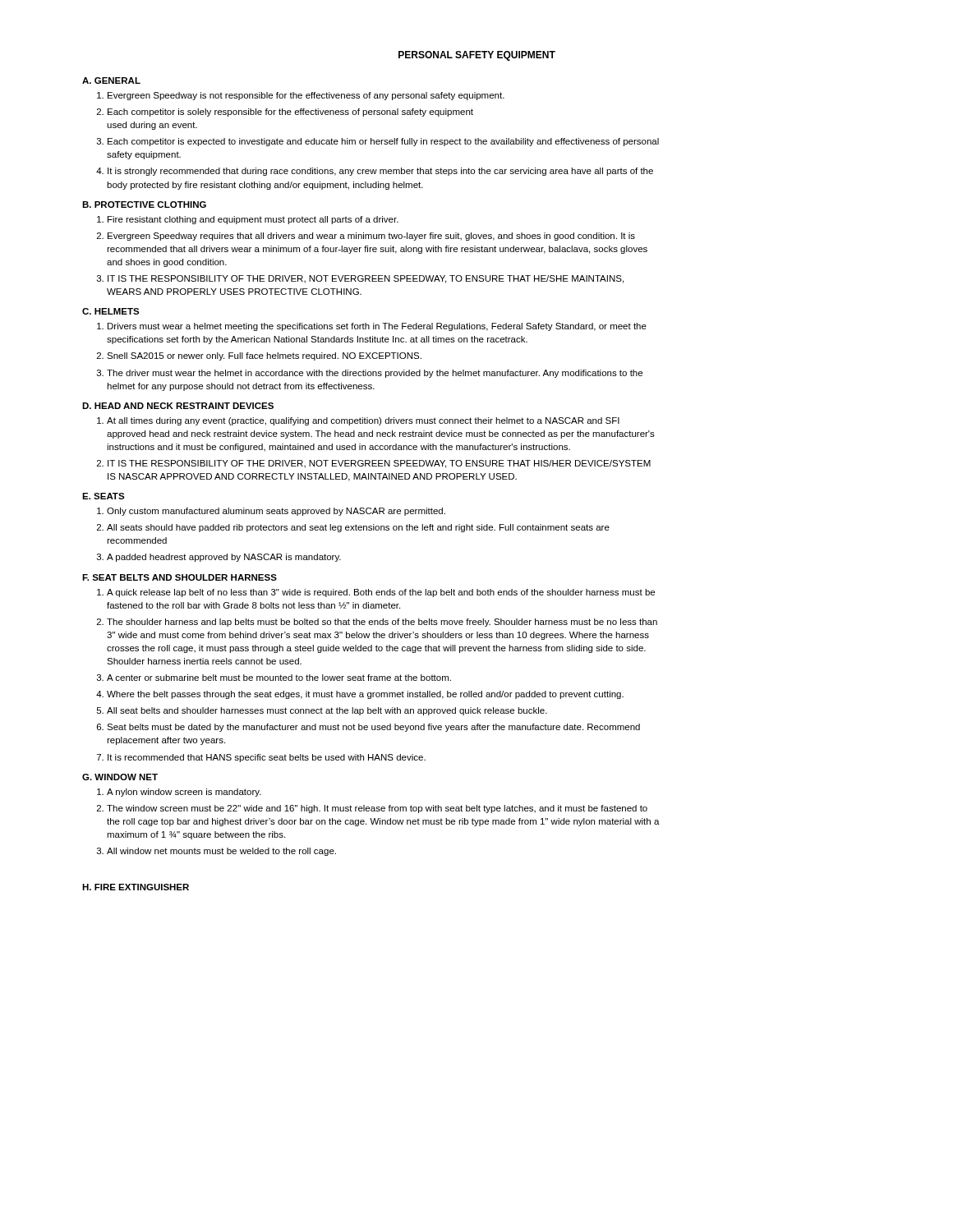Select the block starting "Fire resistant clothing and equipment must protect"
The image size is (953, 1232).
pos(253,219)
